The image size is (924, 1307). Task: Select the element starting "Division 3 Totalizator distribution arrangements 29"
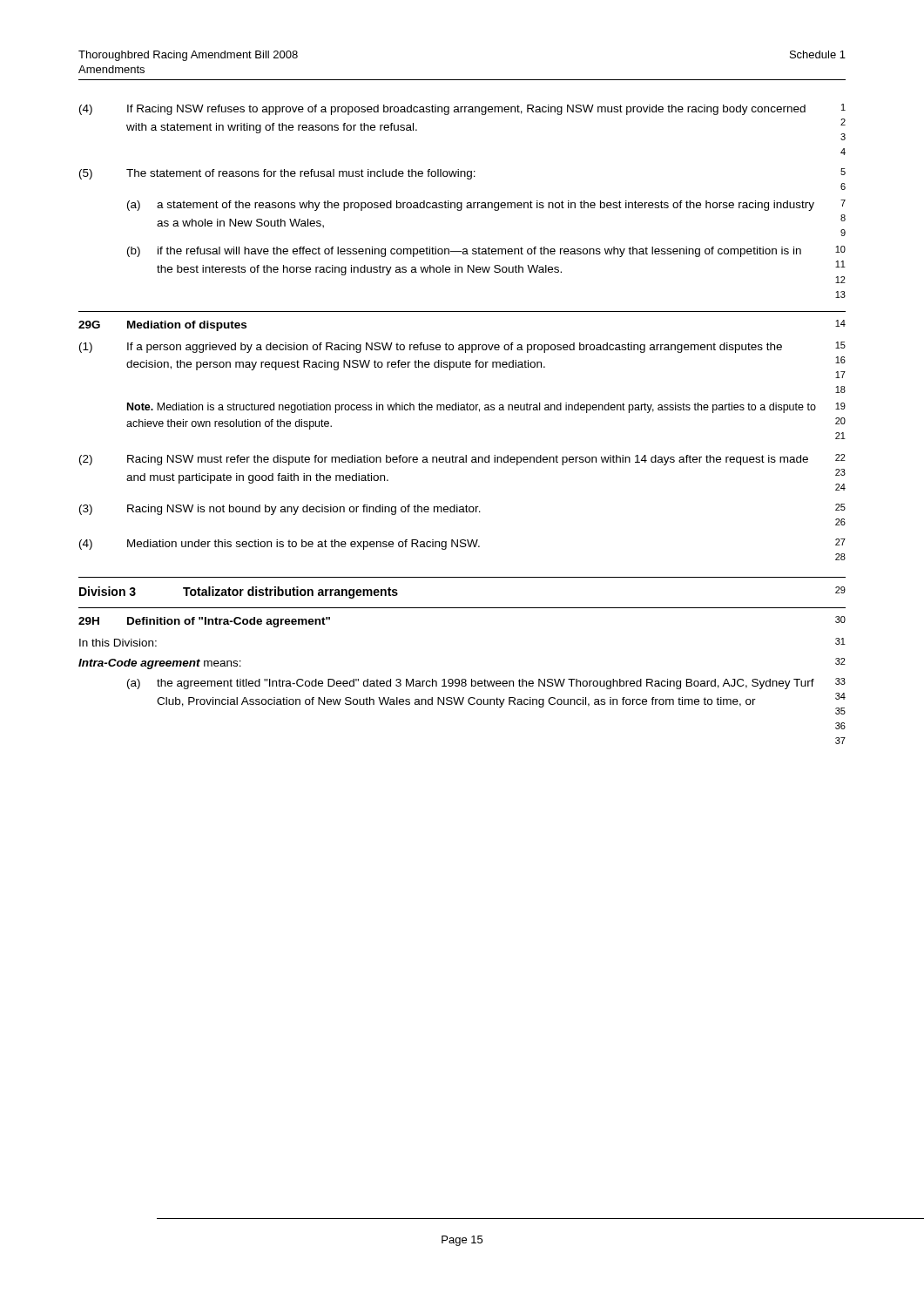coord(109,592)
